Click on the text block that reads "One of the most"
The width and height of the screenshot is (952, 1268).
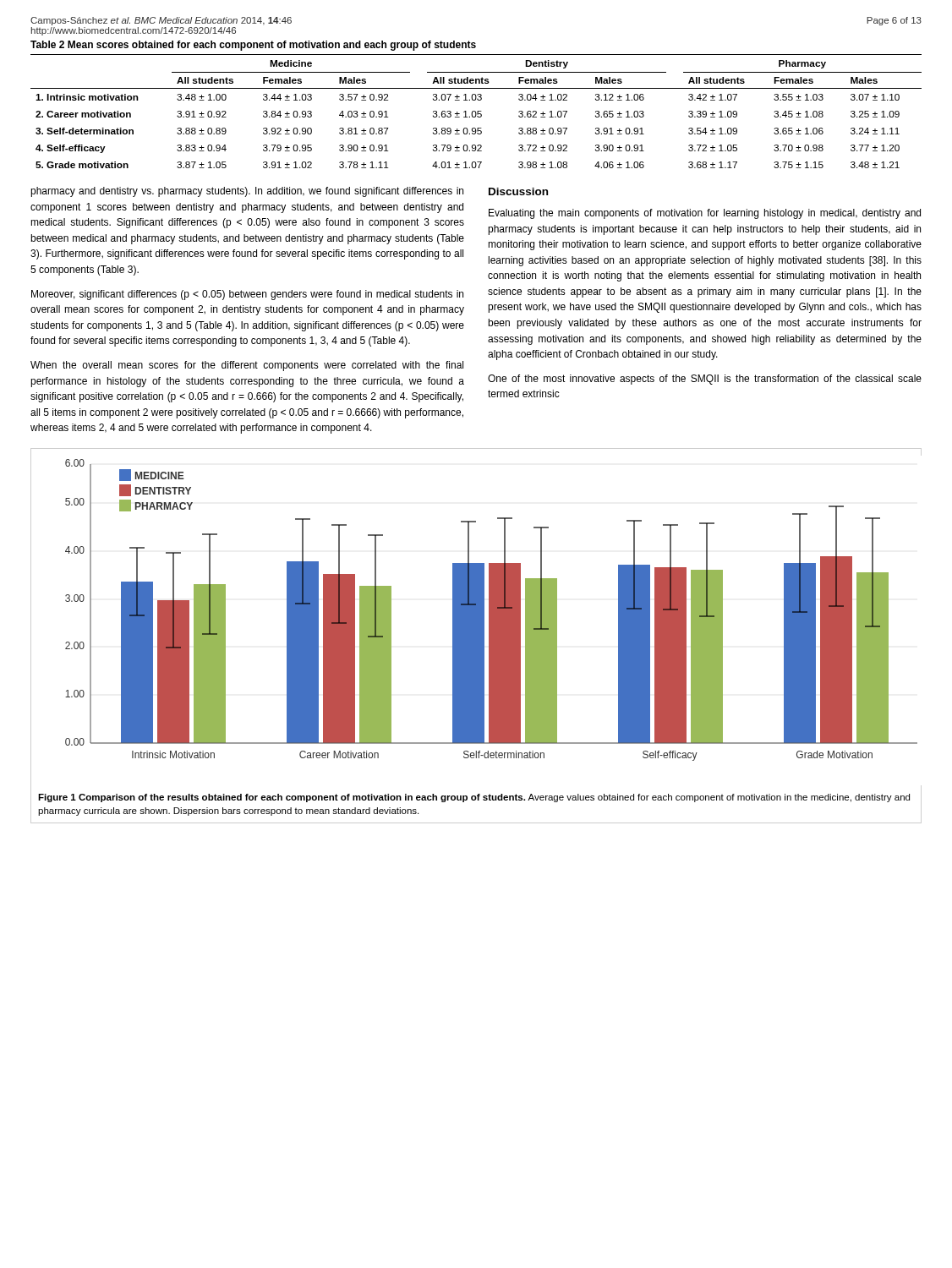pos(705,386)
